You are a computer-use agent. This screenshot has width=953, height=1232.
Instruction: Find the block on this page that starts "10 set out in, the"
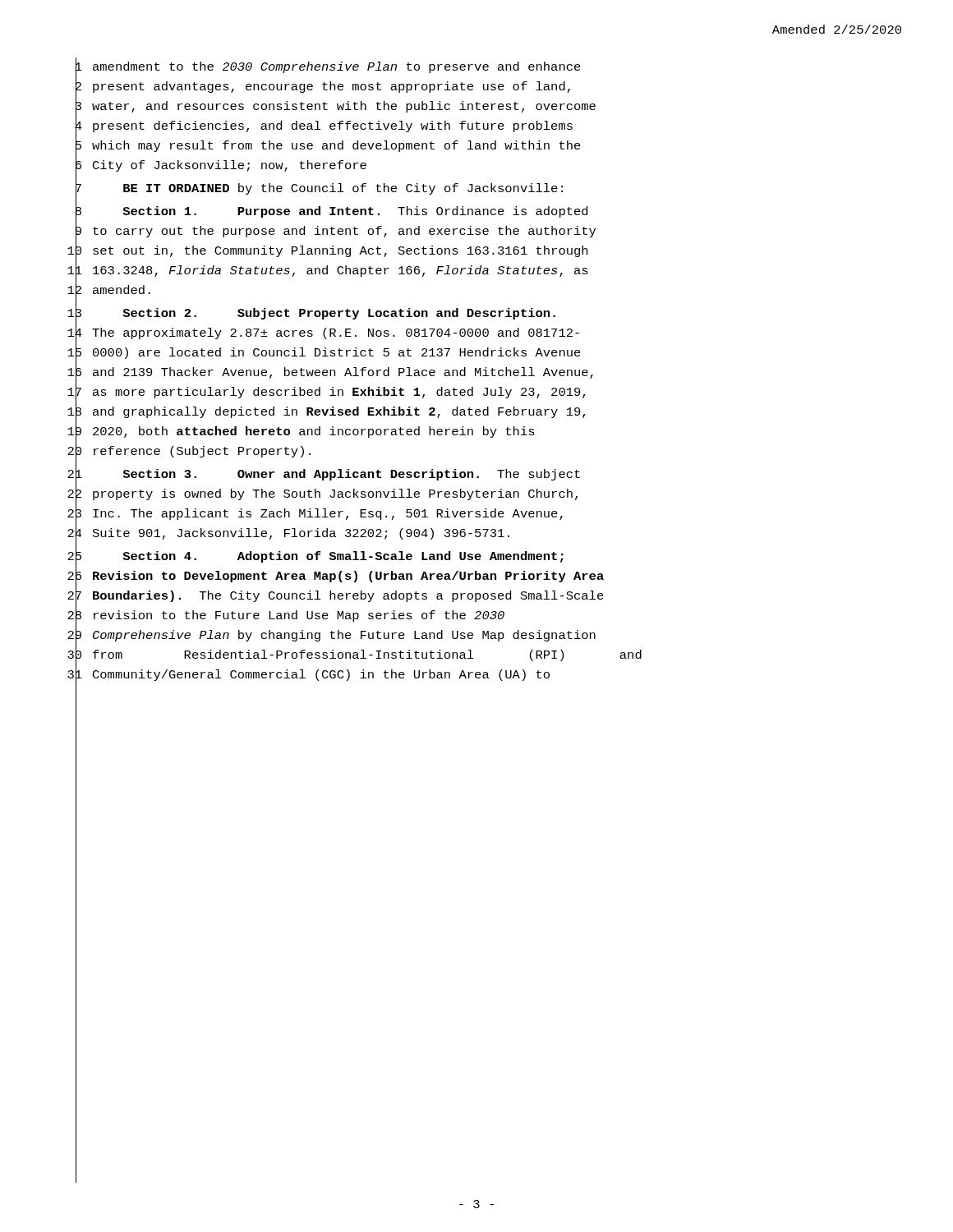476,251
